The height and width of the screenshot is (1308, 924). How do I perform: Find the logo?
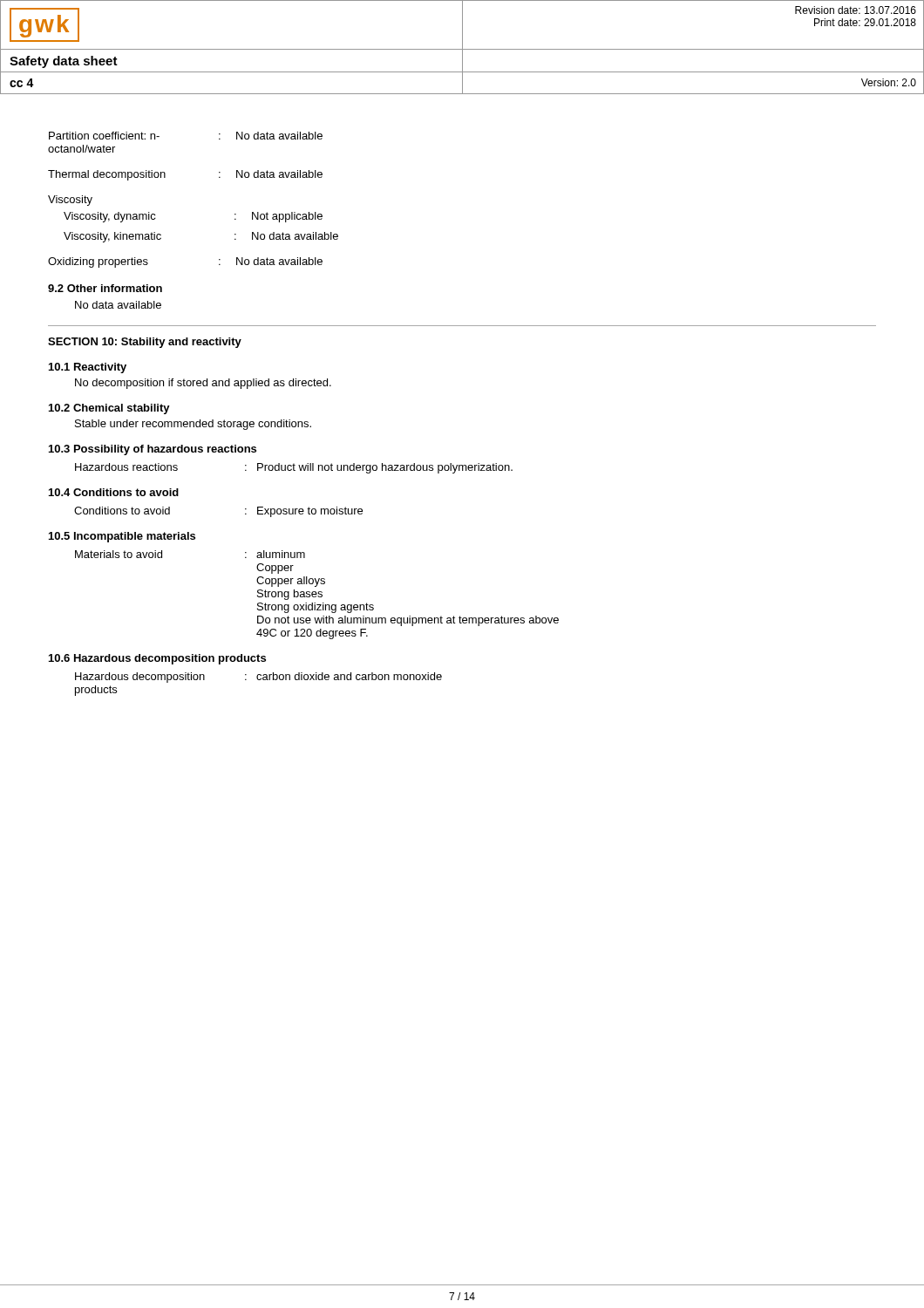[x=231, y=25]
